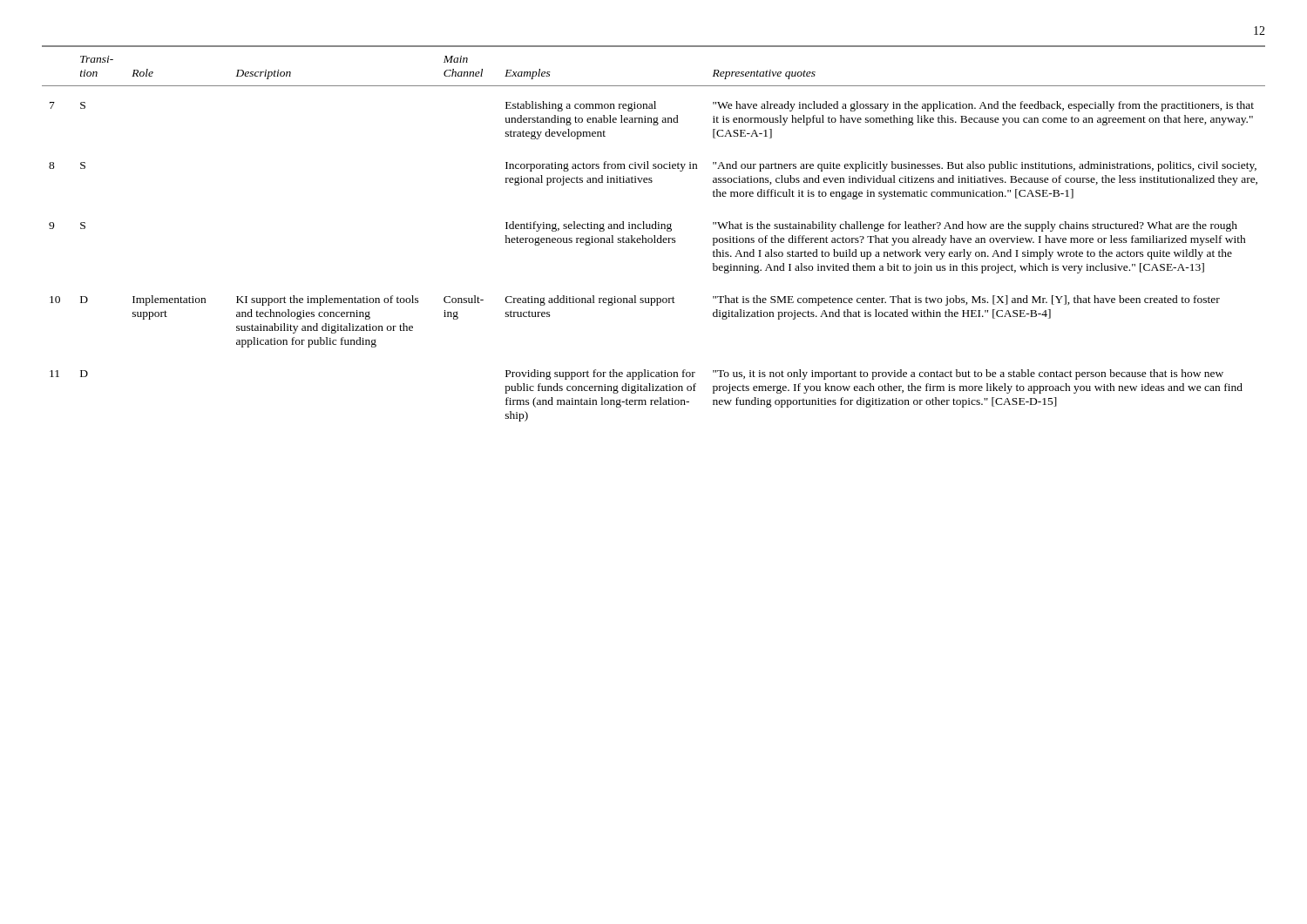The width and height of the screenshot is (1307, 924).
Task: Locate the table
Action: coord(654,472)
